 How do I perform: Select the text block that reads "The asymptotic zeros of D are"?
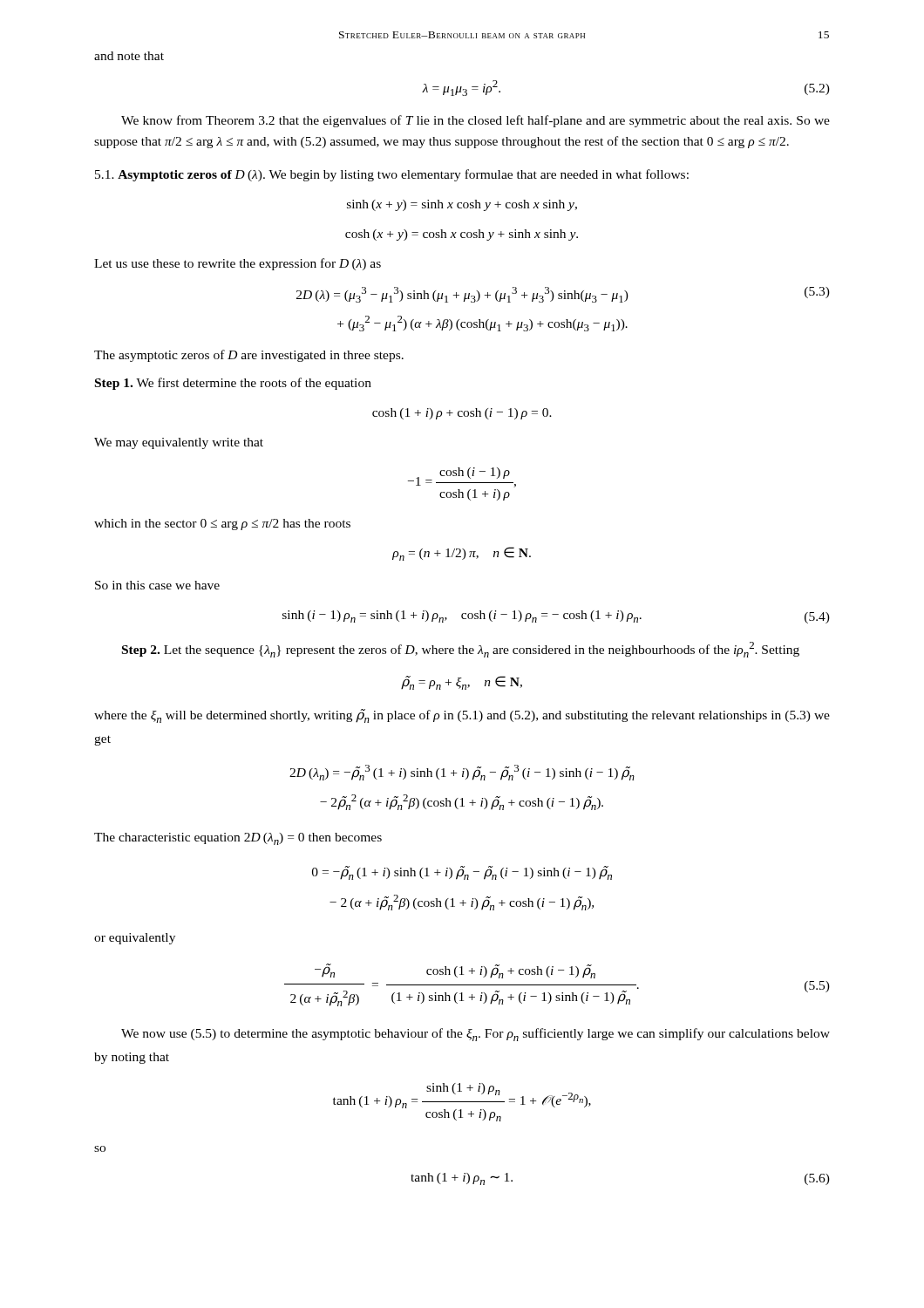(249, 354)
